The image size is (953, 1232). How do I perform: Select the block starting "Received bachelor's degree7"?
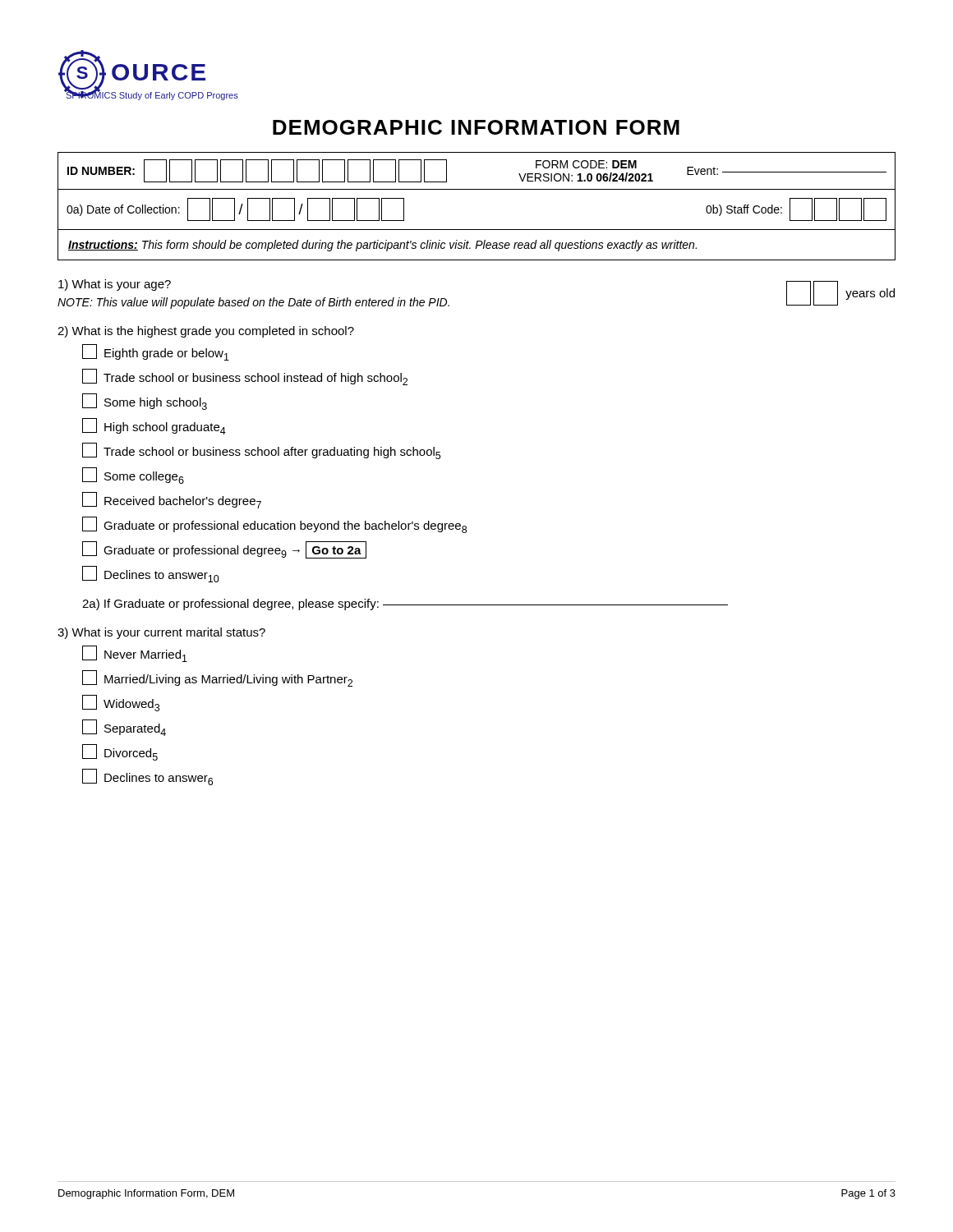point(172,501)
